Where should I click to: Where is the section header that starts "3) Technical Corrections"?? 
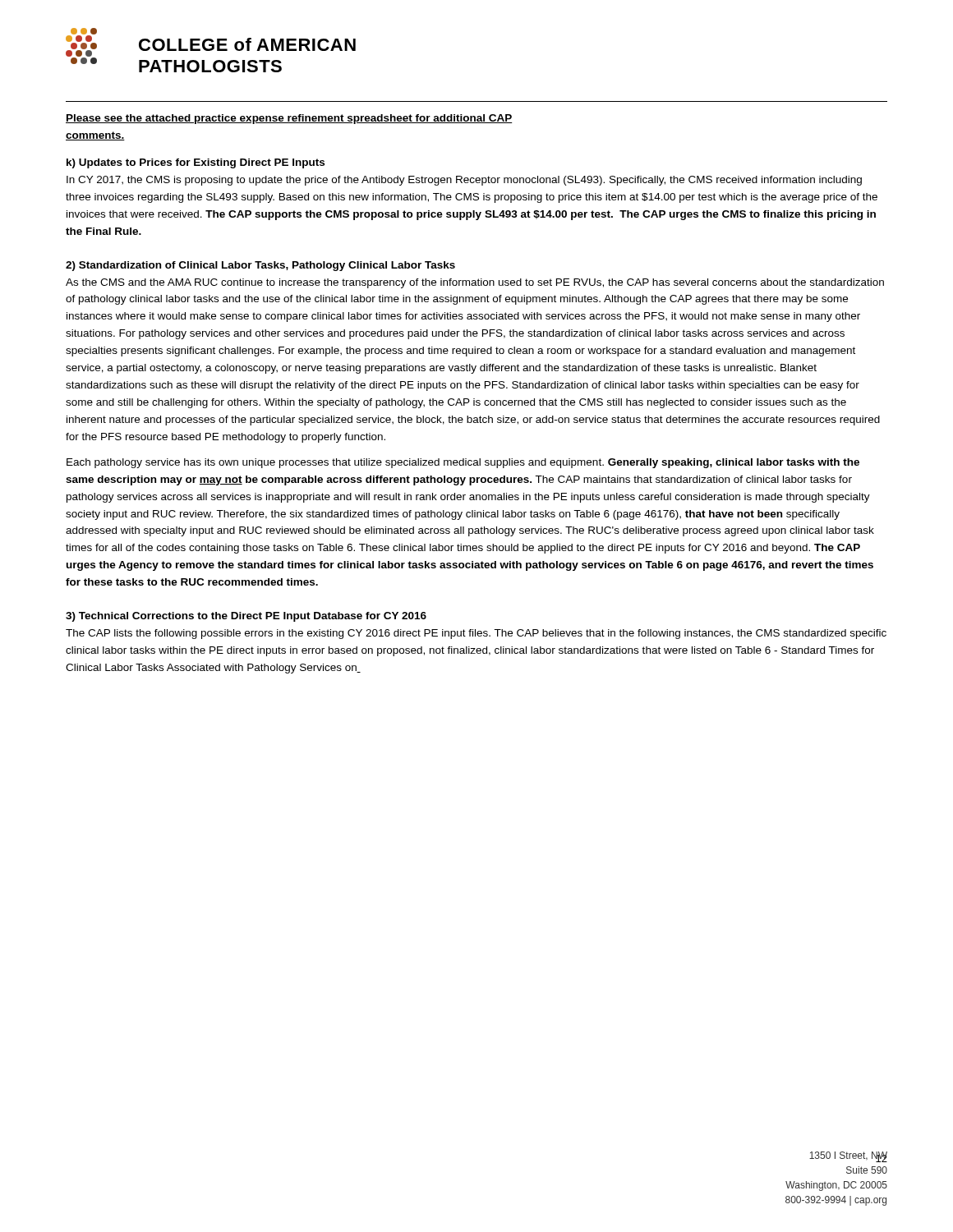[x=246, y=616]
